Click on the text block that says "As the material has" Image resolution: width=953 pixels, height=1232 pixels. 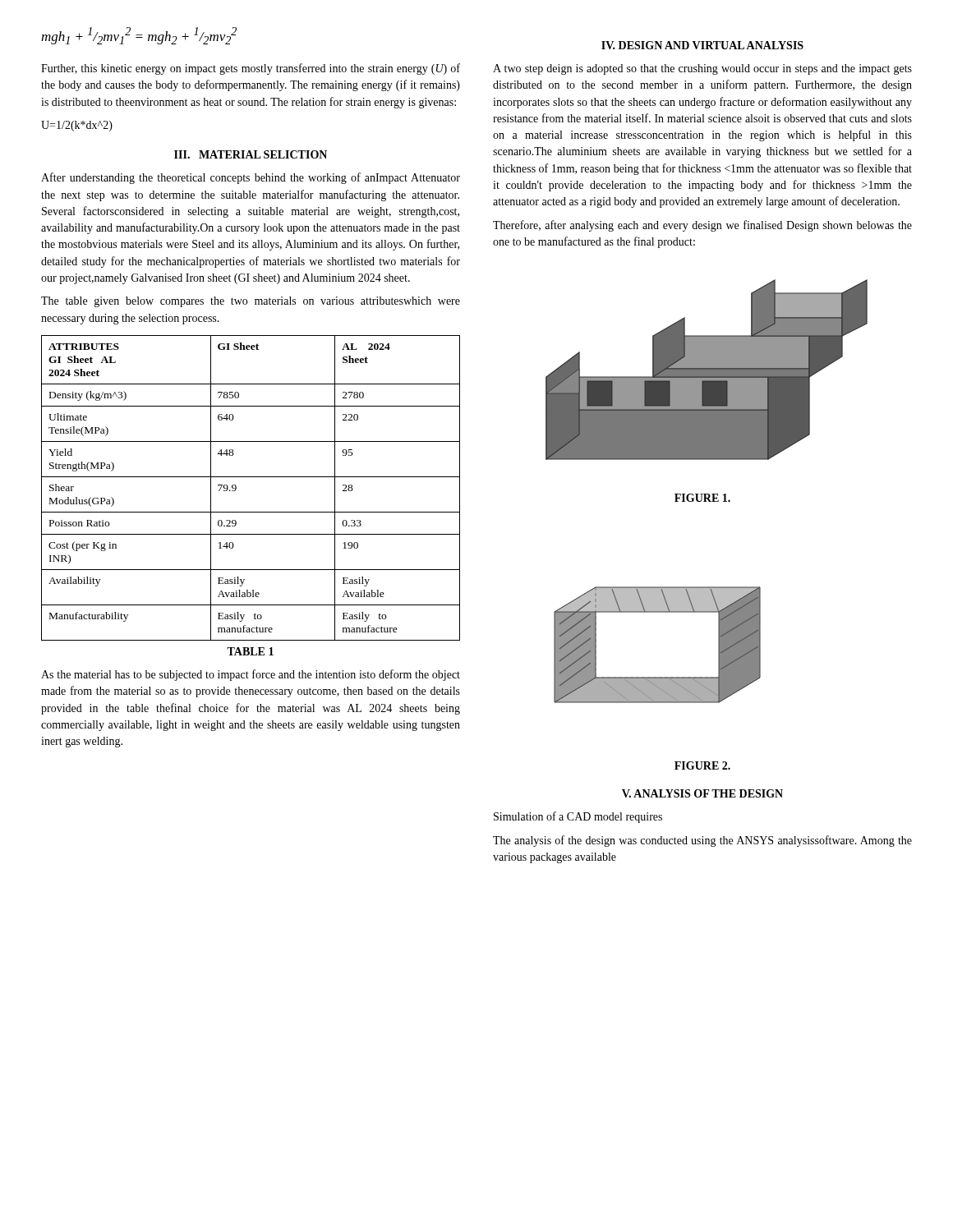point(251,709)
